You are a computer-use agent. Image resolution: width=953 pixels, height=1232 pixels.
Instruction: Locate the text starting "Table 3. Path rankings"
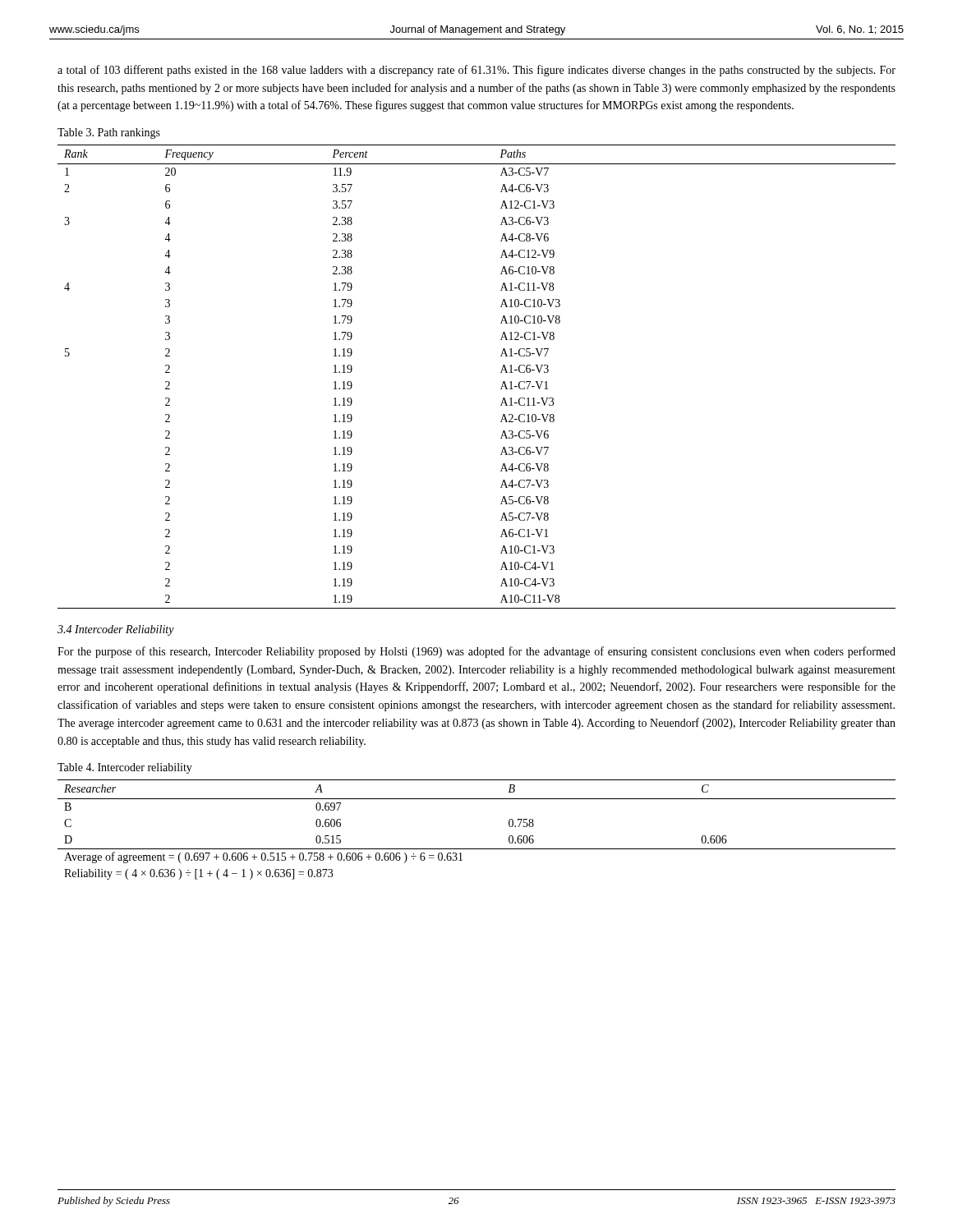109,133
